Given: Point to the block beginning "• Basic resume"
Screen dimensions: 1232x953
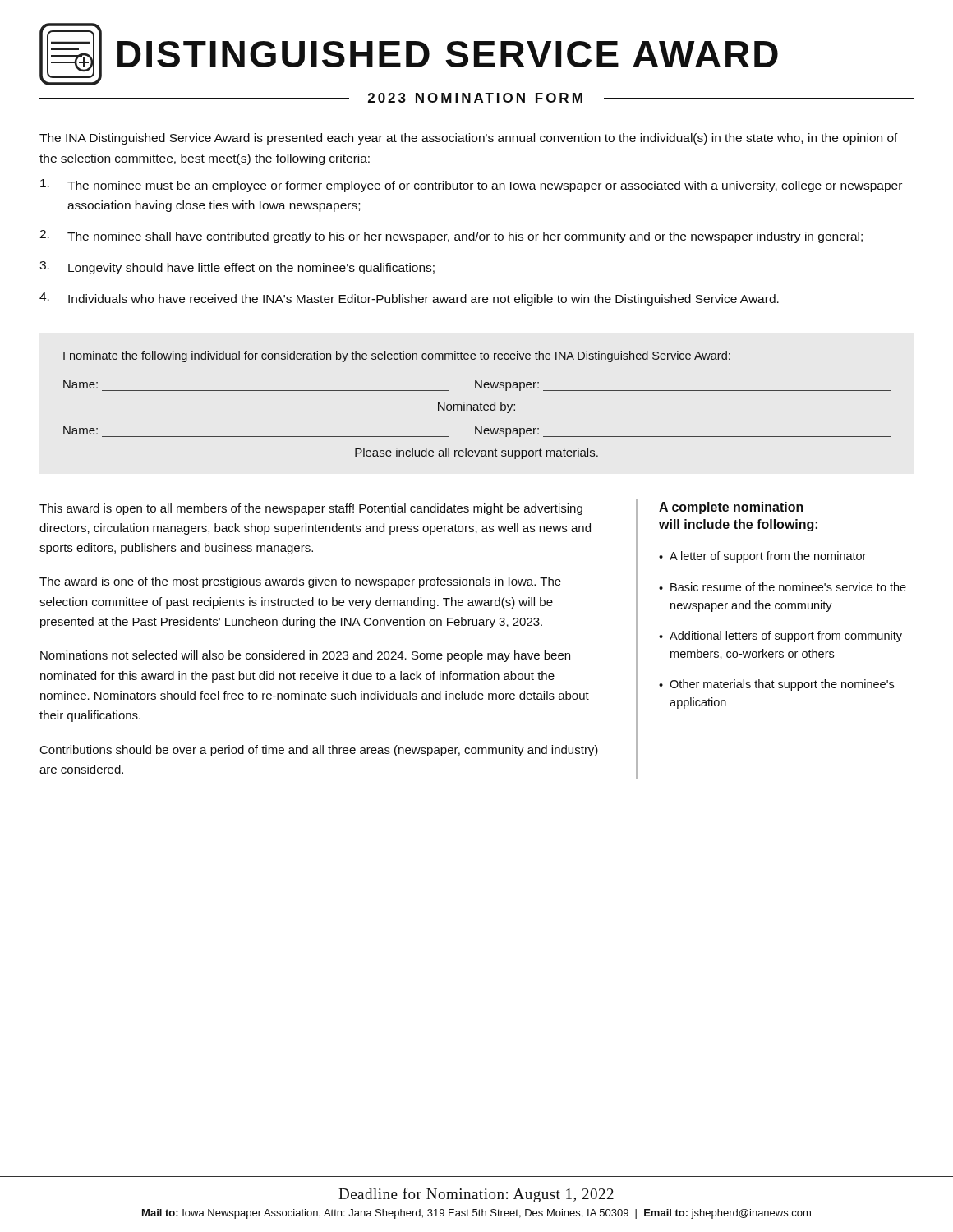Looking at the screenshot, I should point(786,596).
